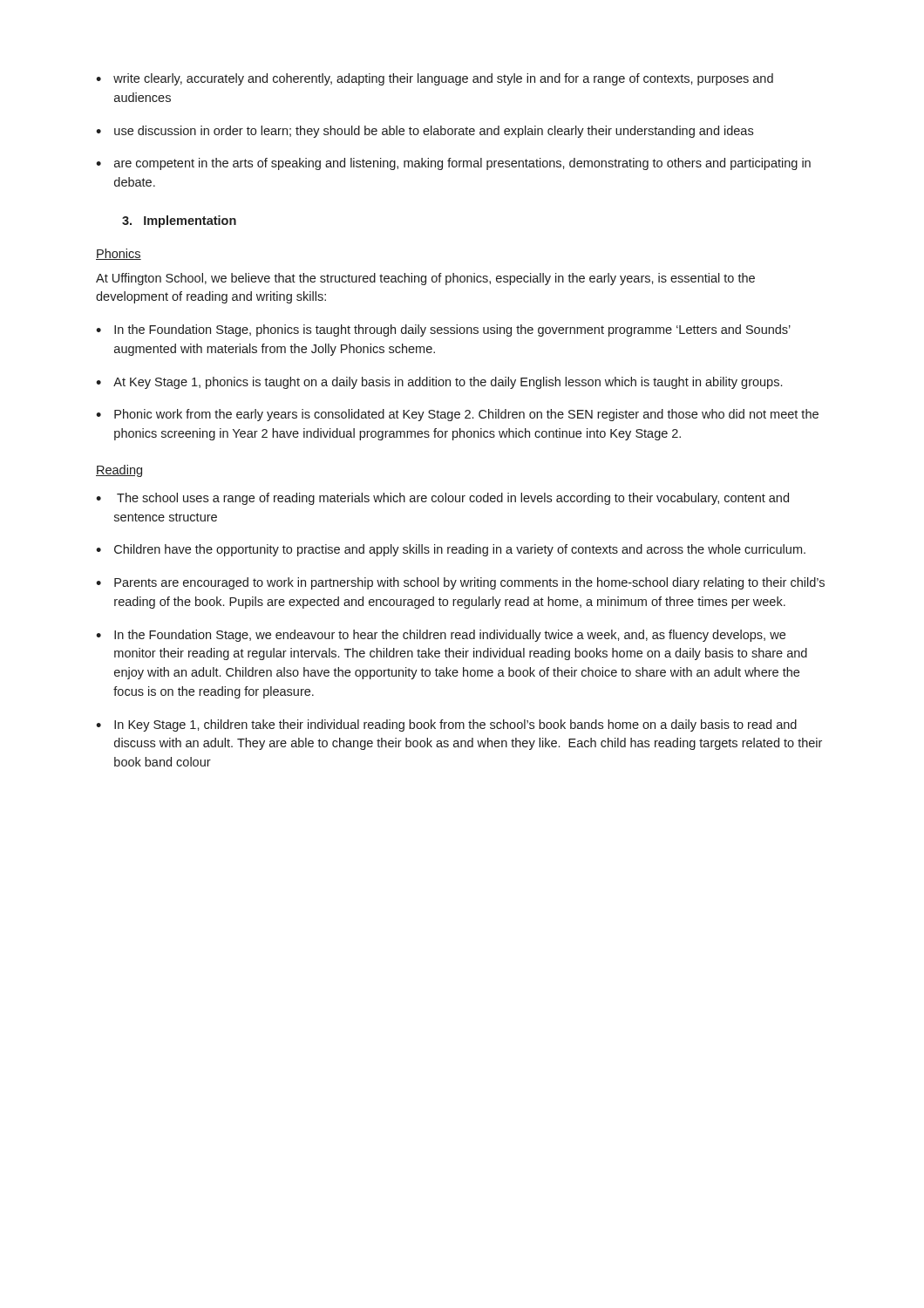Select the list item that reads "• Children have the opportunity"
924x1308 pixels.
coord(451,550)
